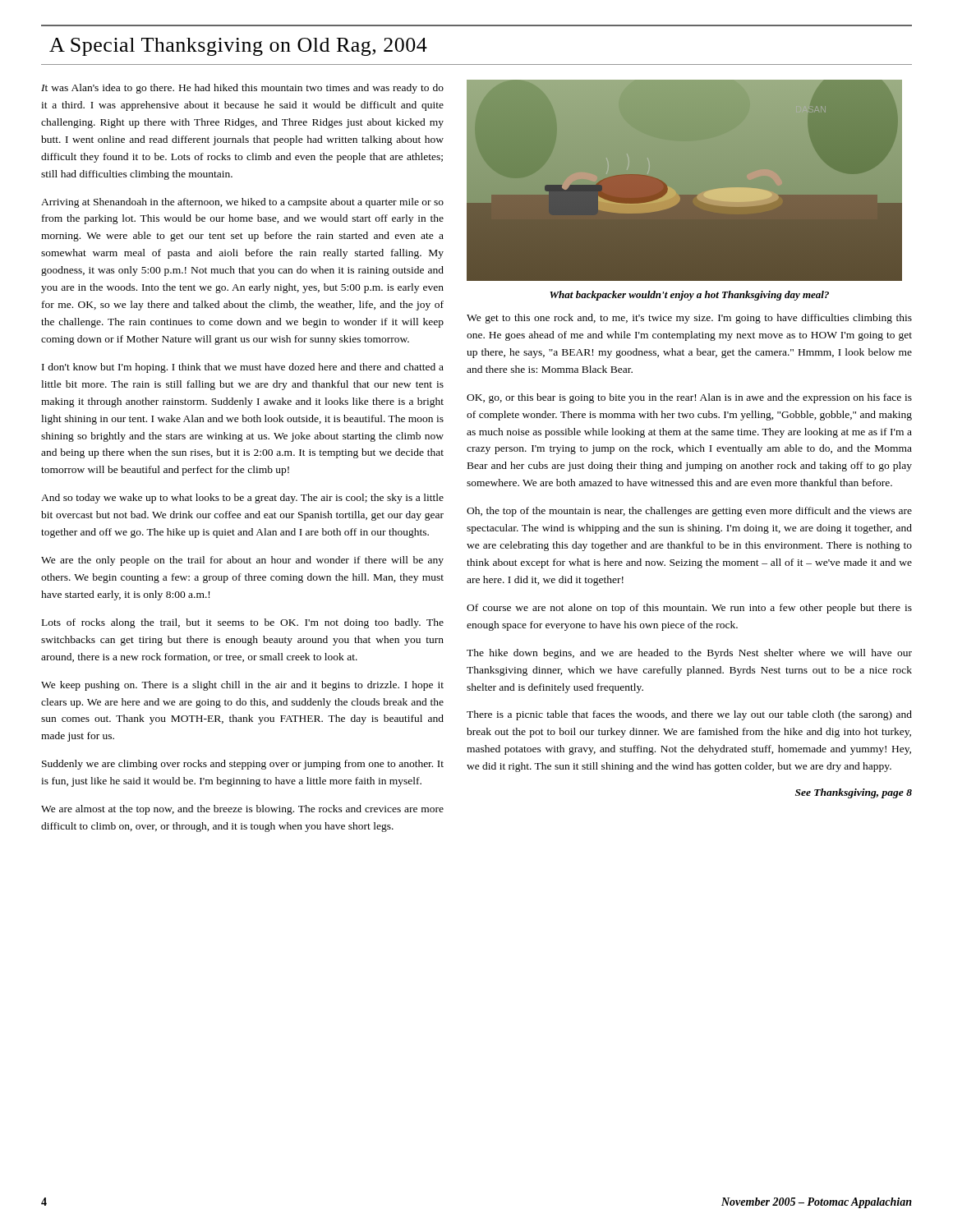Click on the text block that reads "We keep pushing"

pos(242,710)
